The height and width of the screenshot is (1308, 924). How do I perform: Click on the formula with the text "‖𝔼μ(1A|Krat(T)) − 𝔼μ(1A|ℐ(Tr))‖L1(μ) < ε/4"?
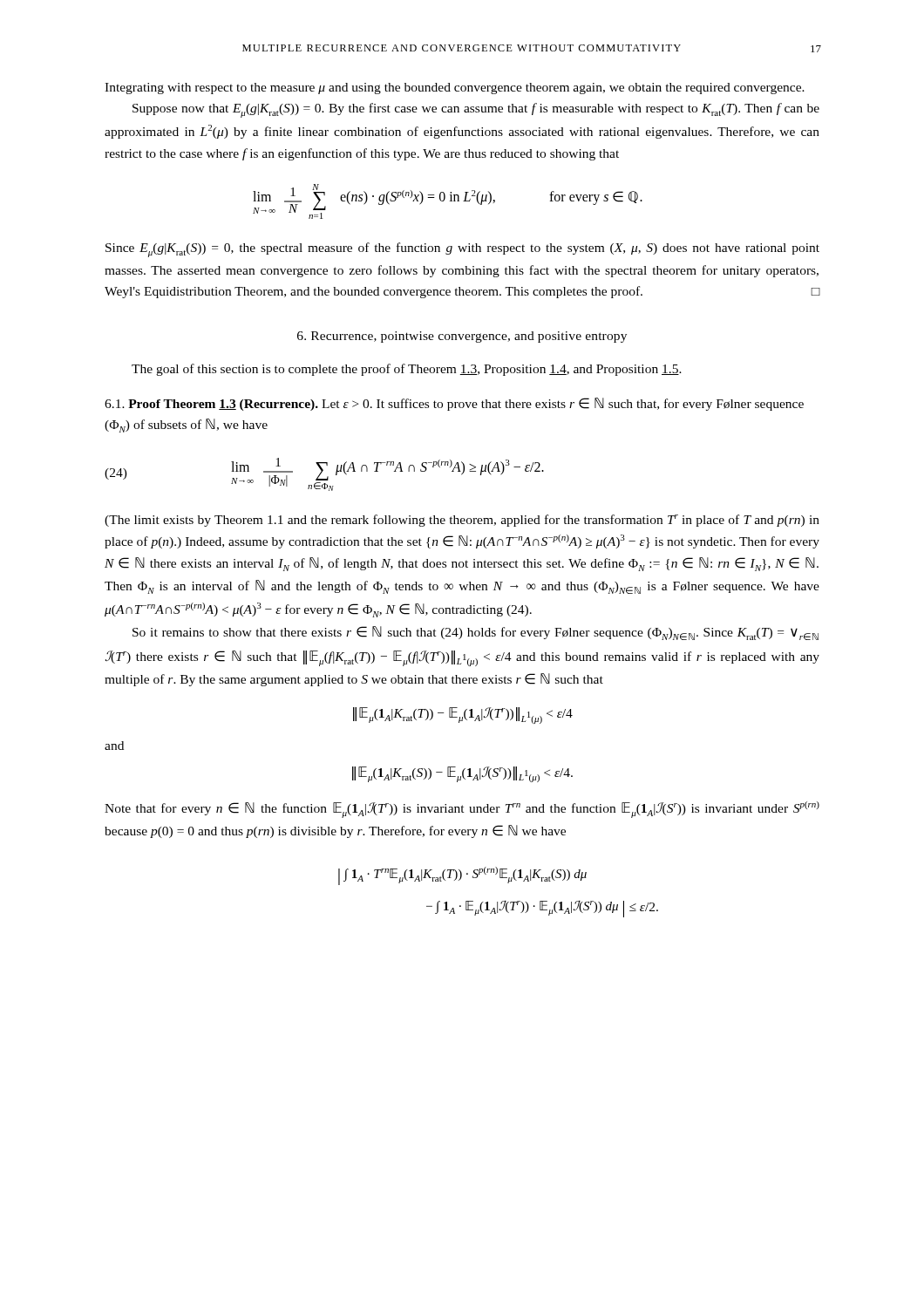click(462, 714)
